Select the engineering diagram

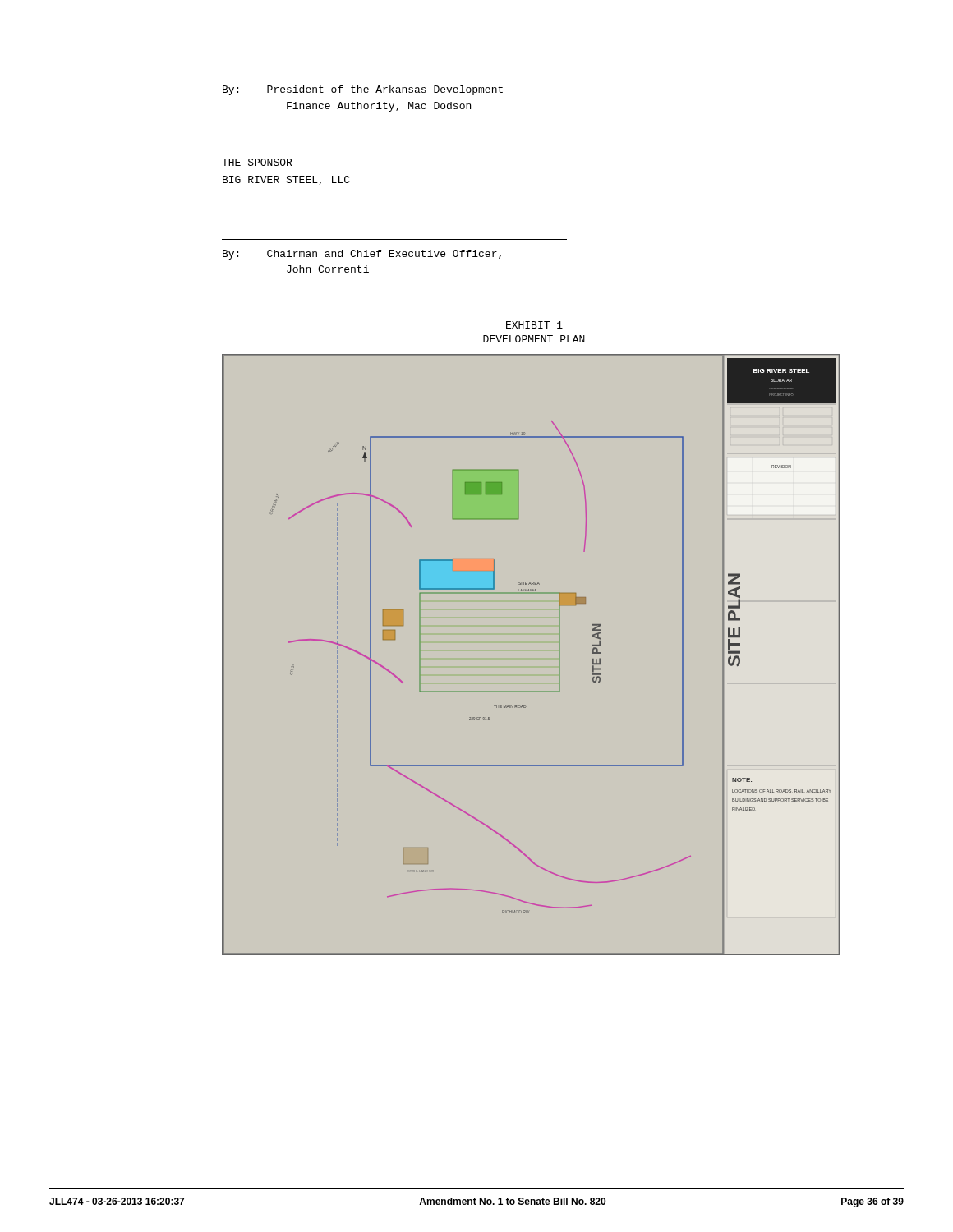click(534, 656)
